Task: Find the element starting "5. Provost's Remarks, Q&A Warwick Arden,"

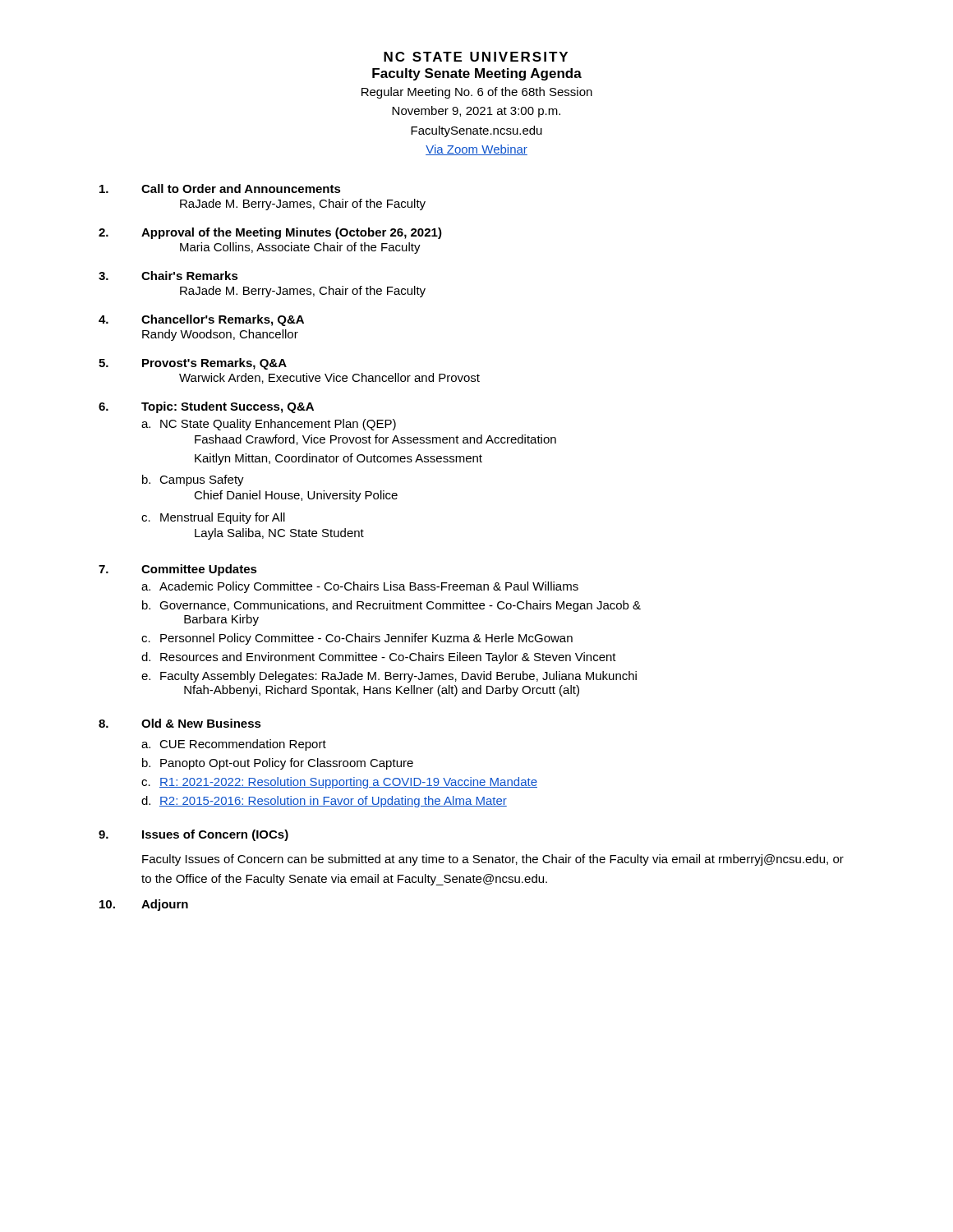Action: tap(476, 370)
